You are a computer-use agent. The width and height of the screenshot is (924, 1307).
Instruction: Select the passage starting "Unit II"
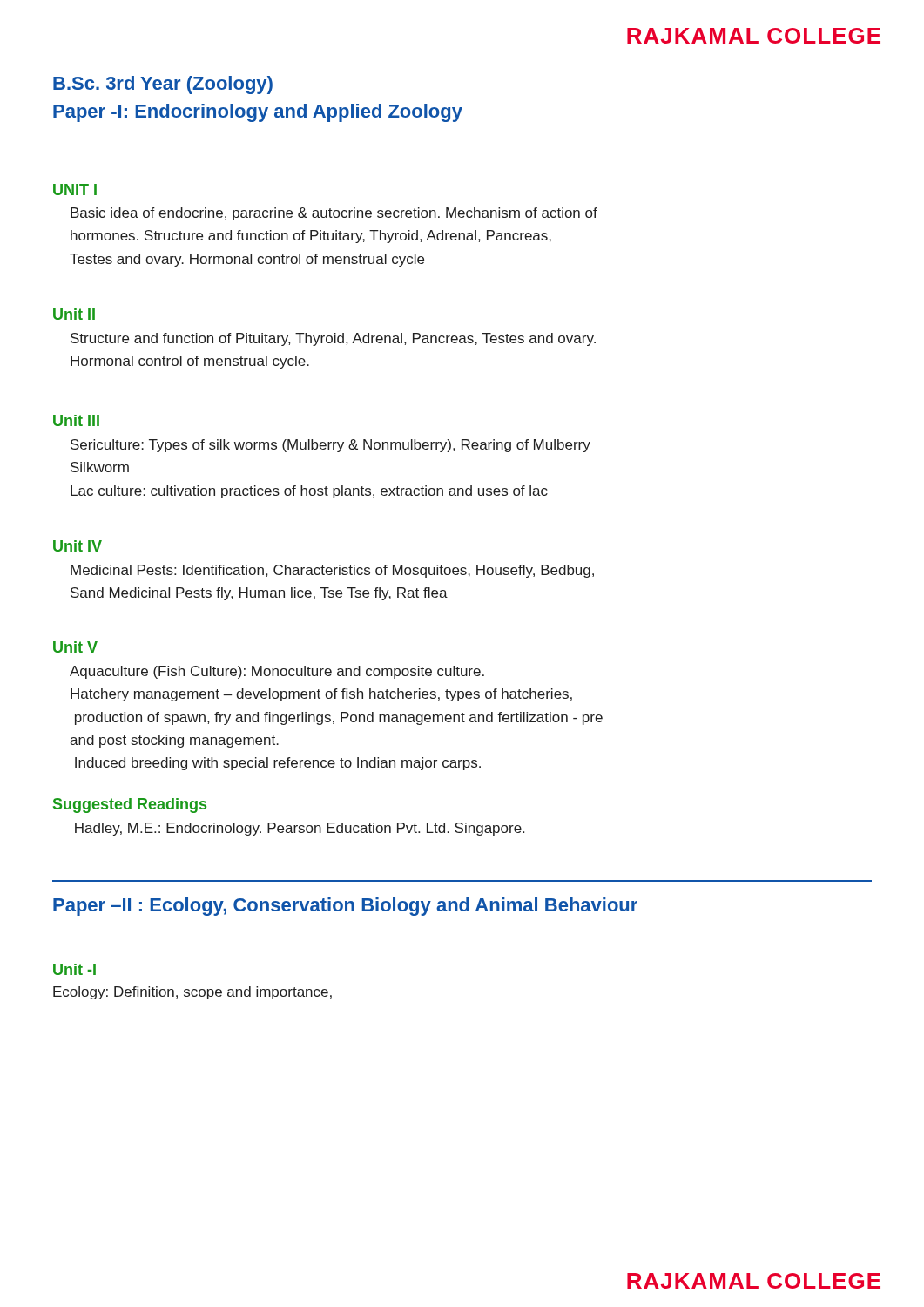[74, 314]
